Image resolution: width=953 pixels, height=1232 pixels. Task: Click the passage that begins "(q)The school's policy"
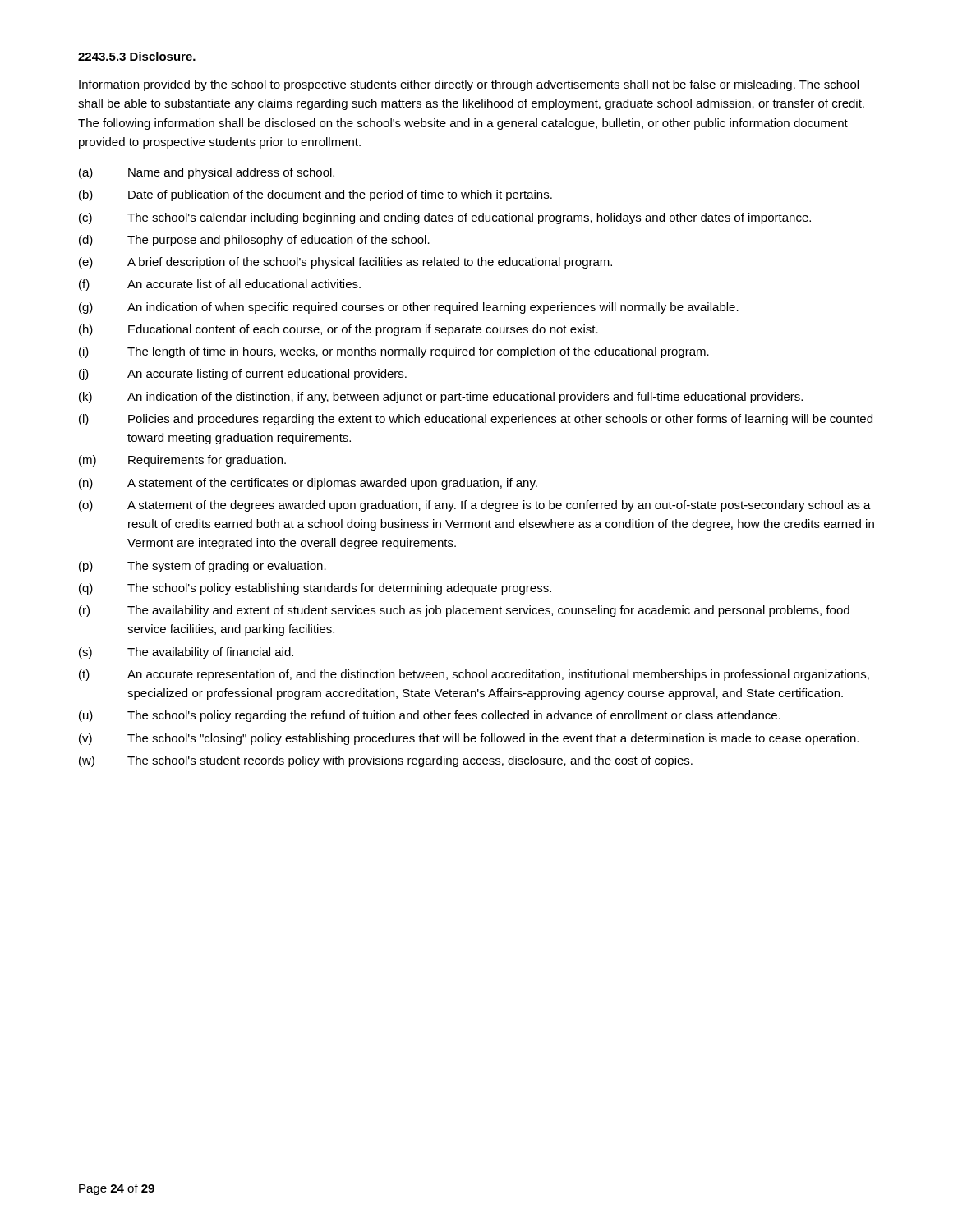[476, 588]
